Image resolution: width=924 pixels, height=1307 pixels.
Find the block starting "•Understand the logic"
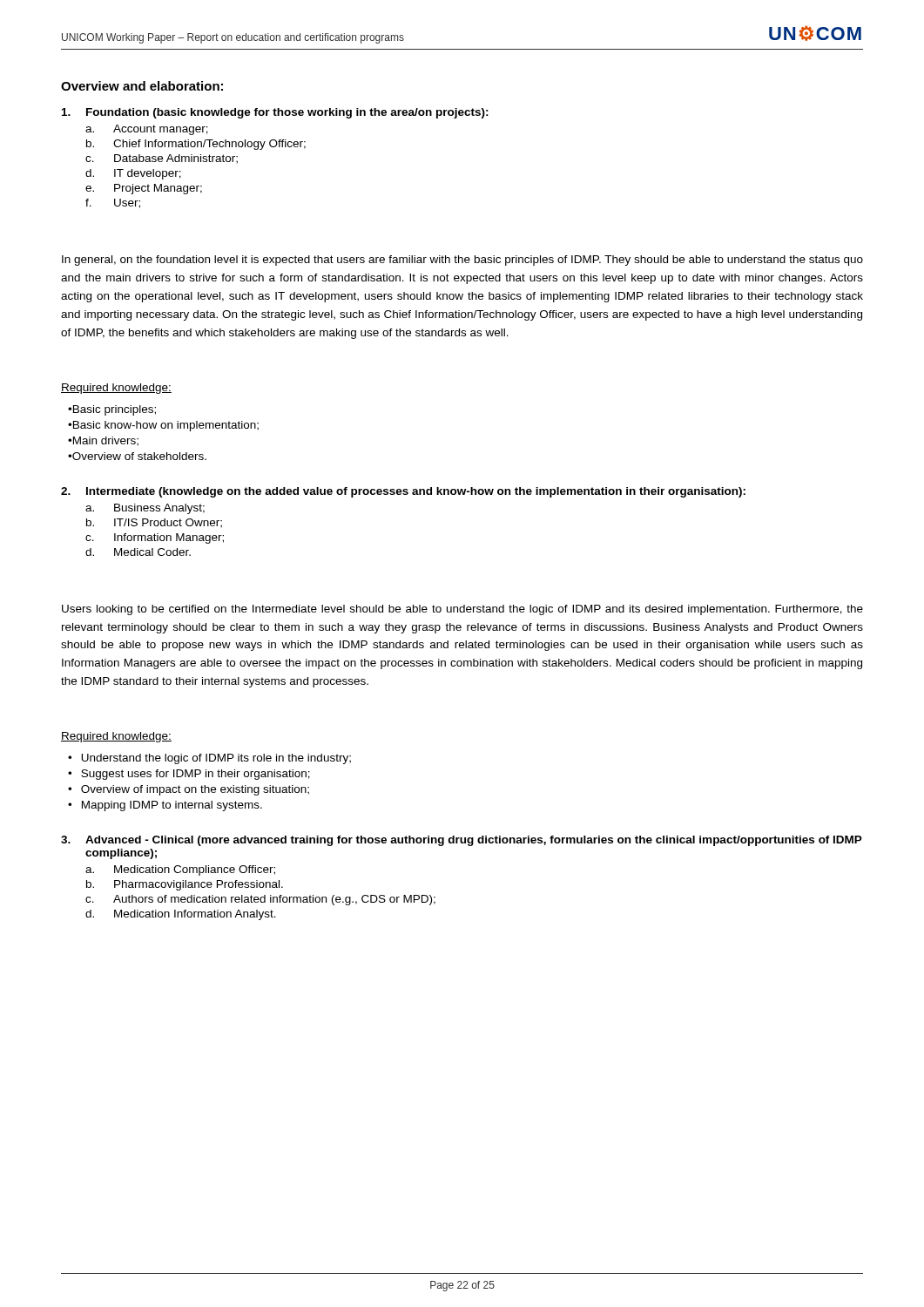[x=210, y=758]
